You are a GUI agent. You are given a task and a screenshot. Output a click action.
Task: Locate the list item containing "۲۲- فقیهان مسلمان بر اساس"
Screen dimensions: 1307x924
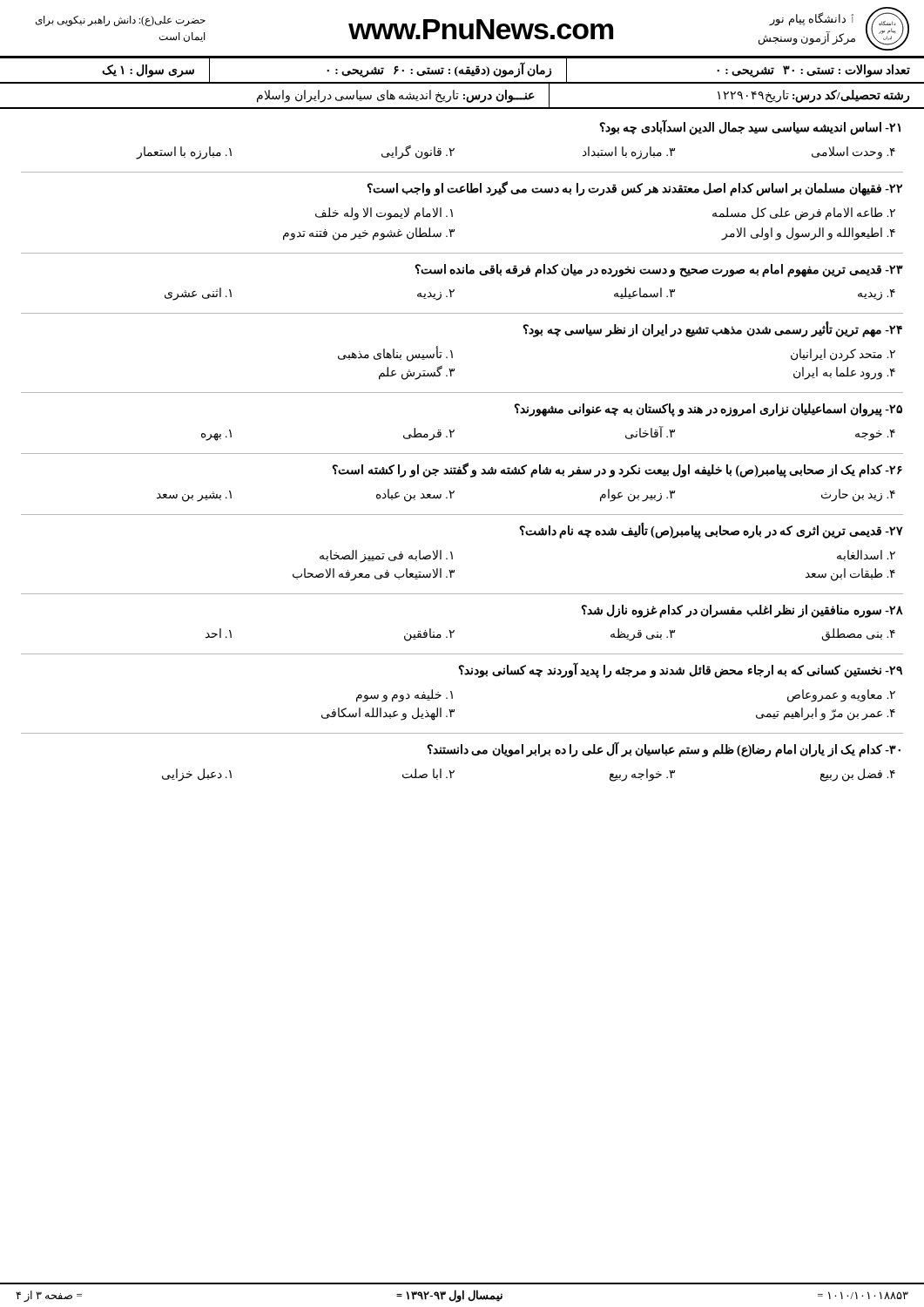coord(462,210)
